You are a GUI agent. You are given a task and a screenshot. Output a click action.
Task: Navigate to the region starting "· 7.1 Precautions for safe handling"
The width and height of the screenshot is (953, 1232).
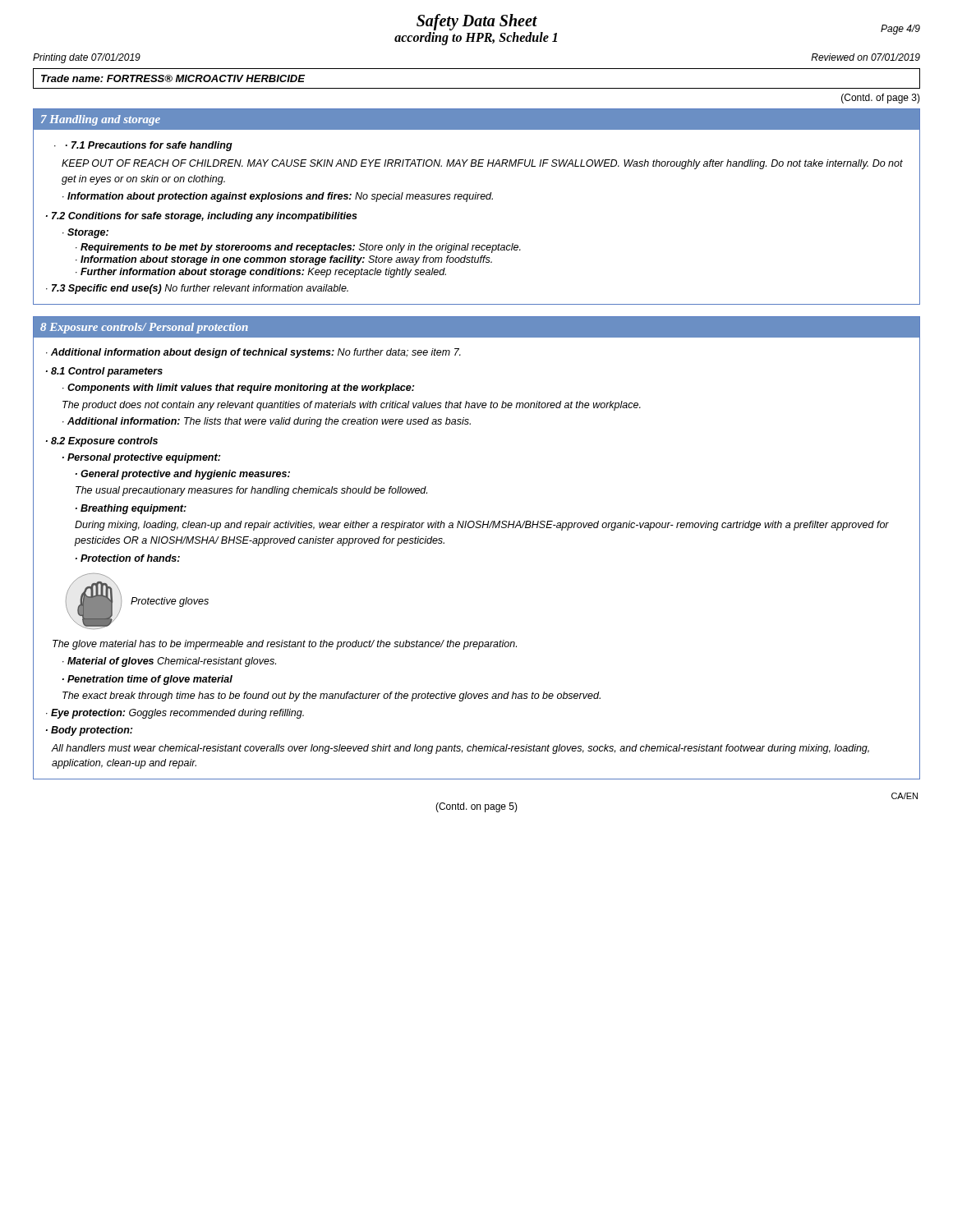[149, 145]
